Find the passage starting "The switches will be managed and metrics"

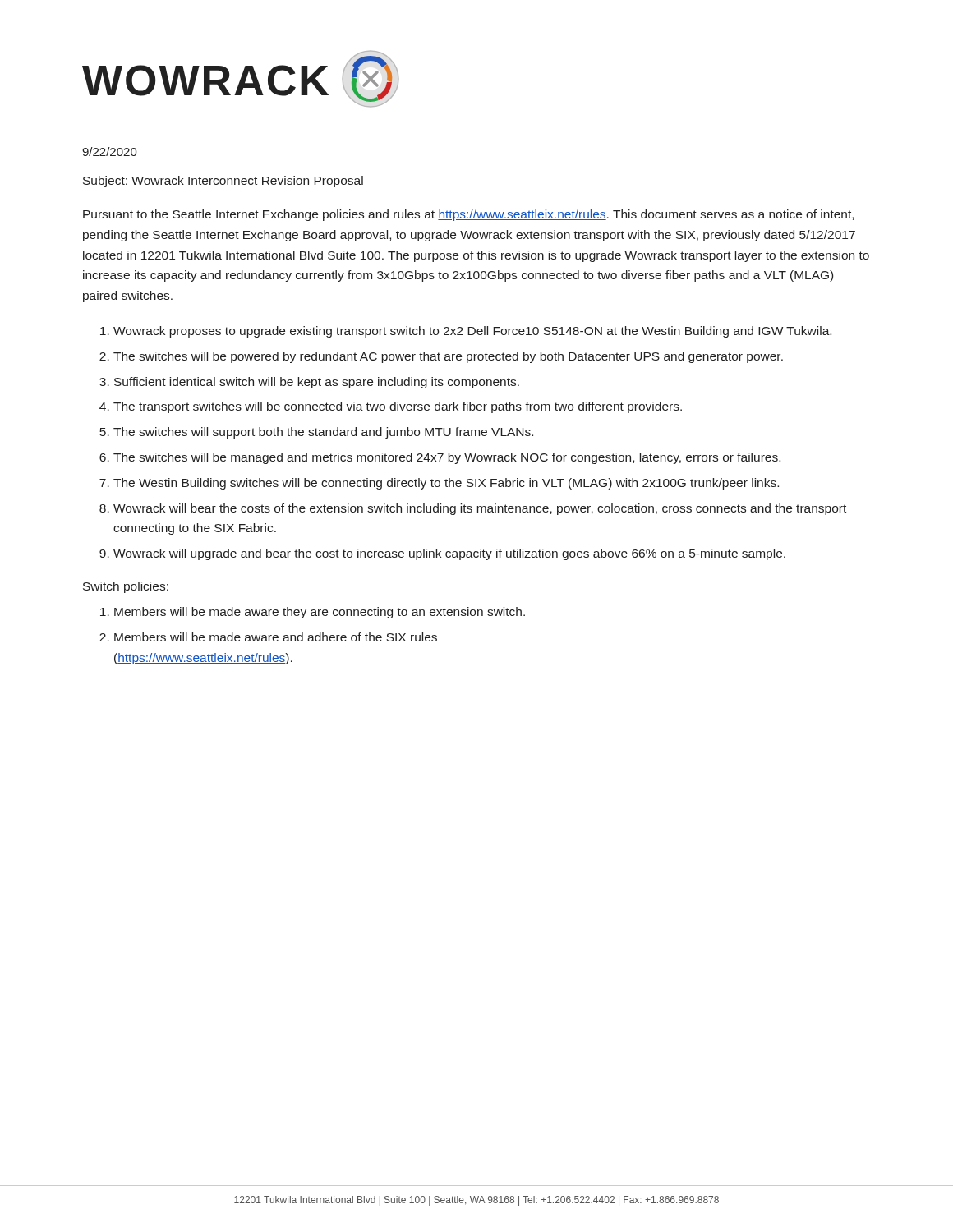[448, 457]
